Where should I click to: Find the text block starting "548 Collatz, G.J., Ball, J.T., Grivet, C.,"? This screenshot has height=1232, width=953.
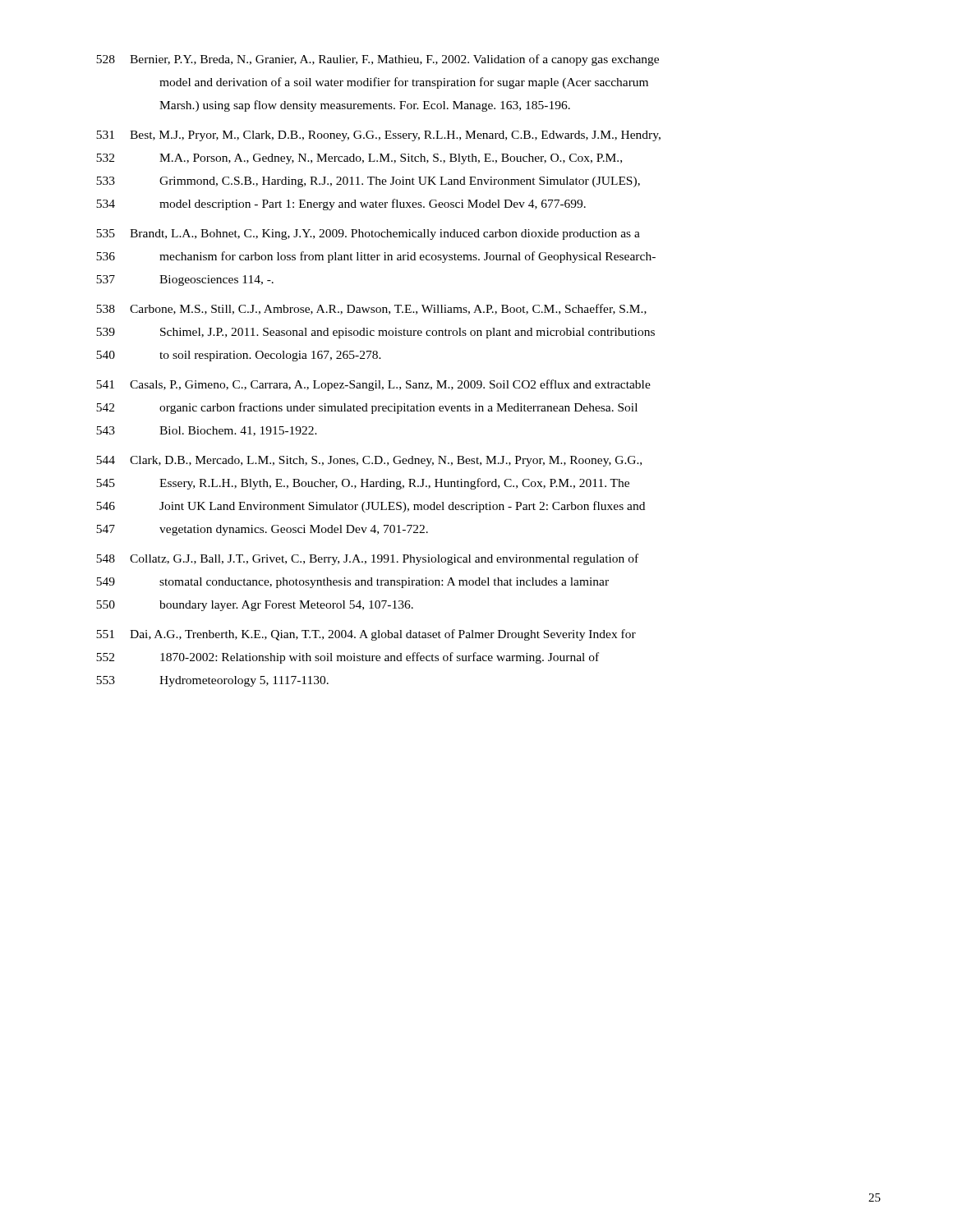pyautogui.click(x=476, y=559)
